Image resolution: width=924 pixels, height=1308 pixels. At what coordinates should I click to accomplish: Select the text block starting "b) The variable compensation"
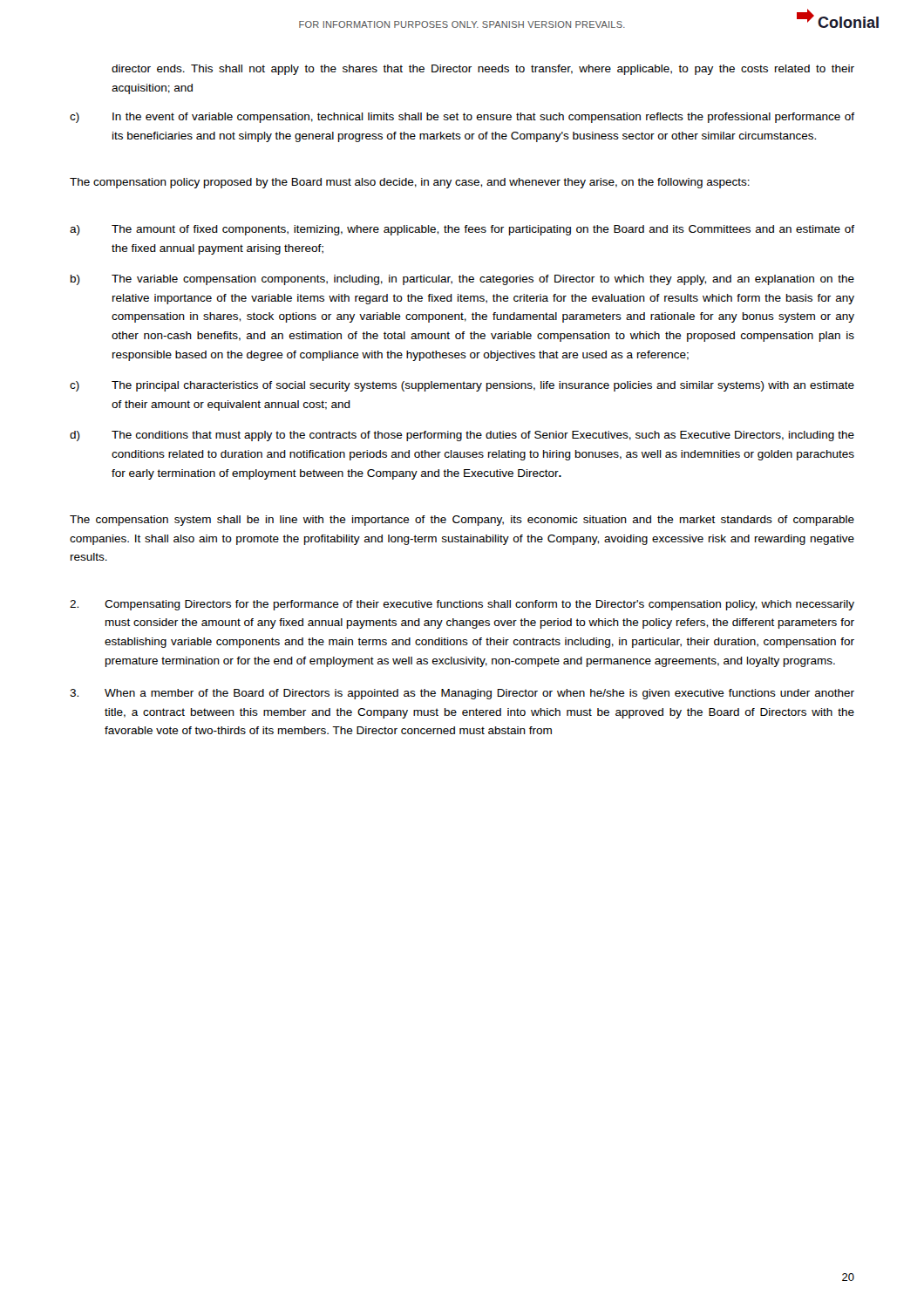point(462,317)
